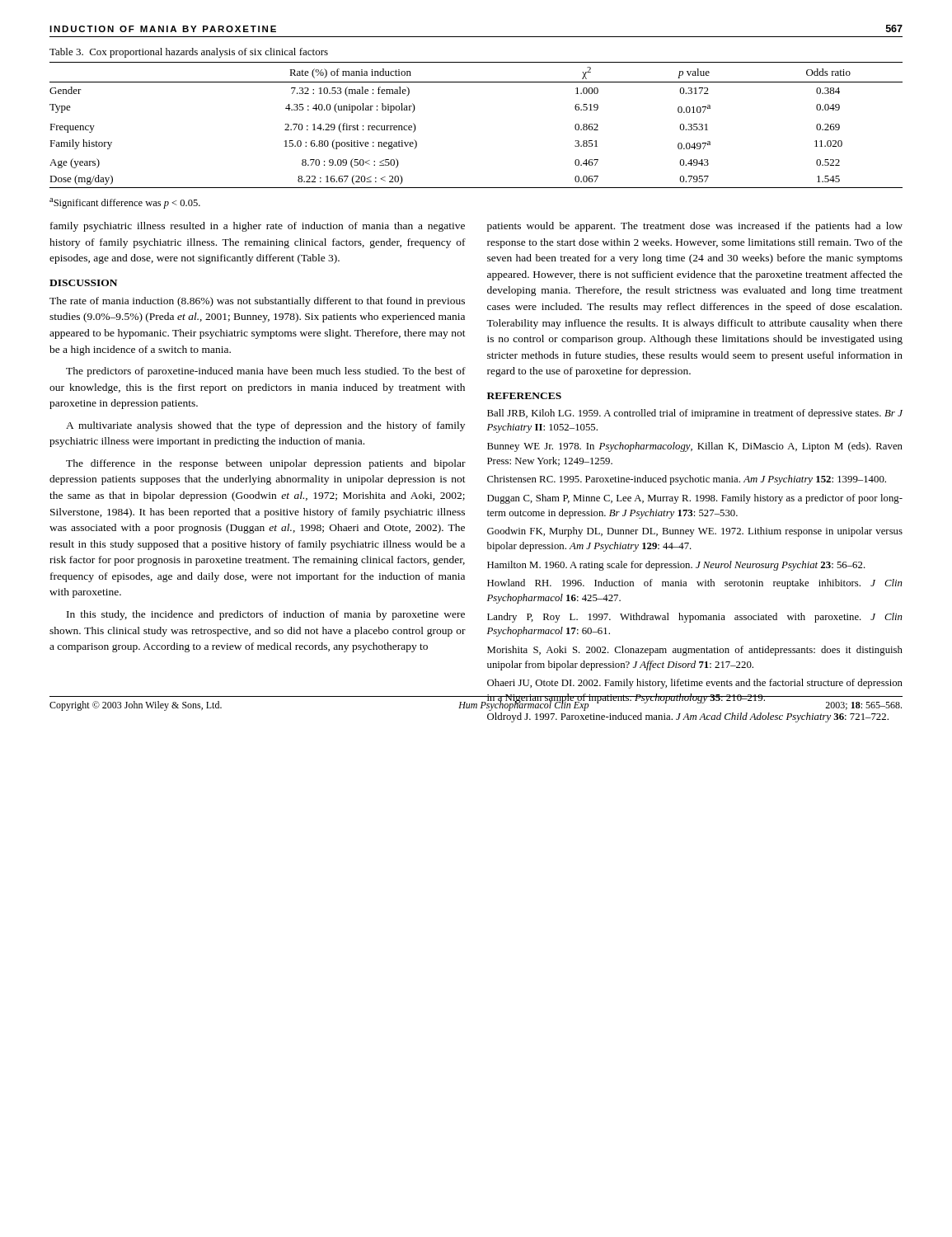This screenshot has height=1237, width=952.
Task: Navigate to the region starting "In this study, the incidence and predictors"
Action: pos(257,630)
